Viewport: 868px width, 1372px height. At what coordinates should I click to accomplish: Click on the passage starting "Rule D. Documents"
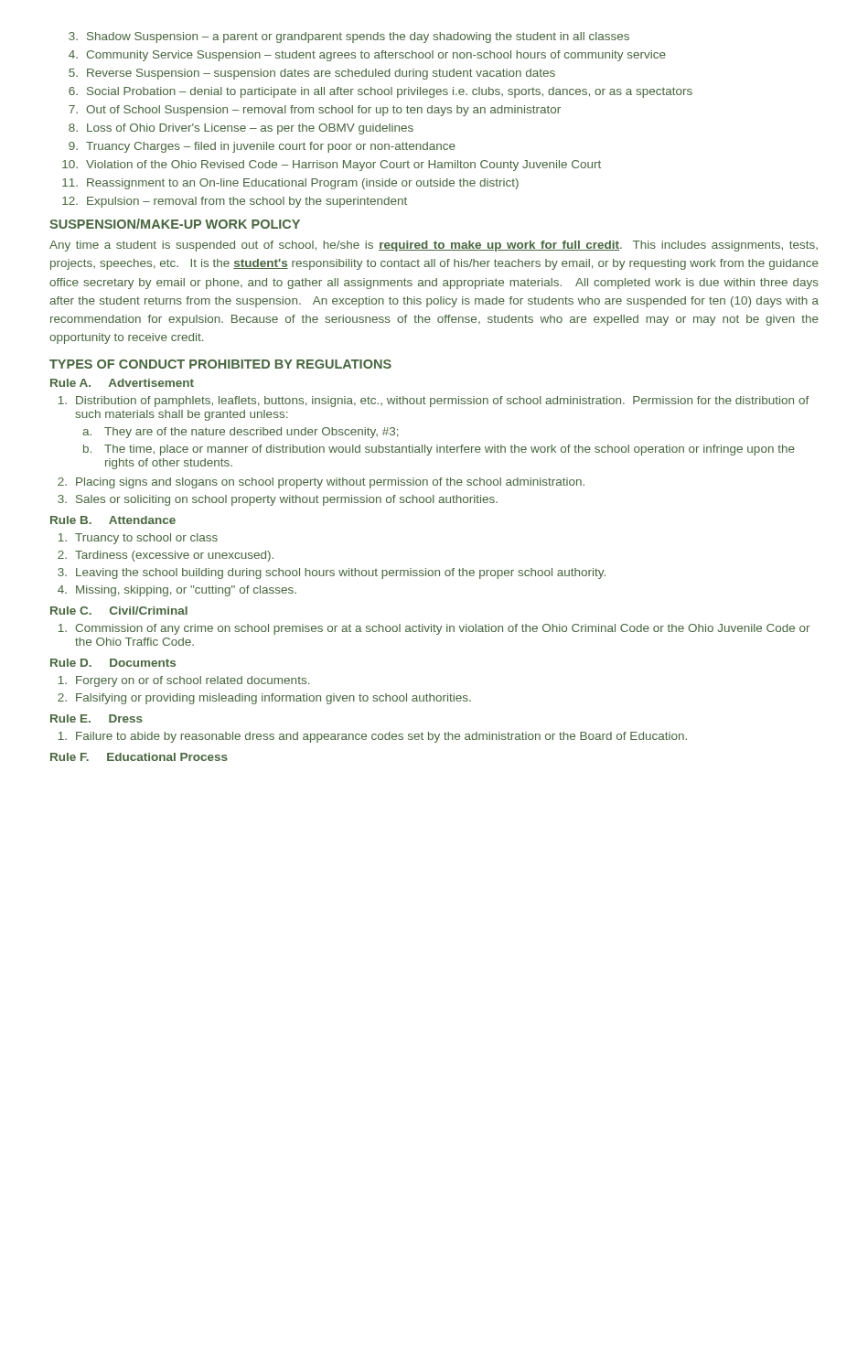[x=113, y=662]
